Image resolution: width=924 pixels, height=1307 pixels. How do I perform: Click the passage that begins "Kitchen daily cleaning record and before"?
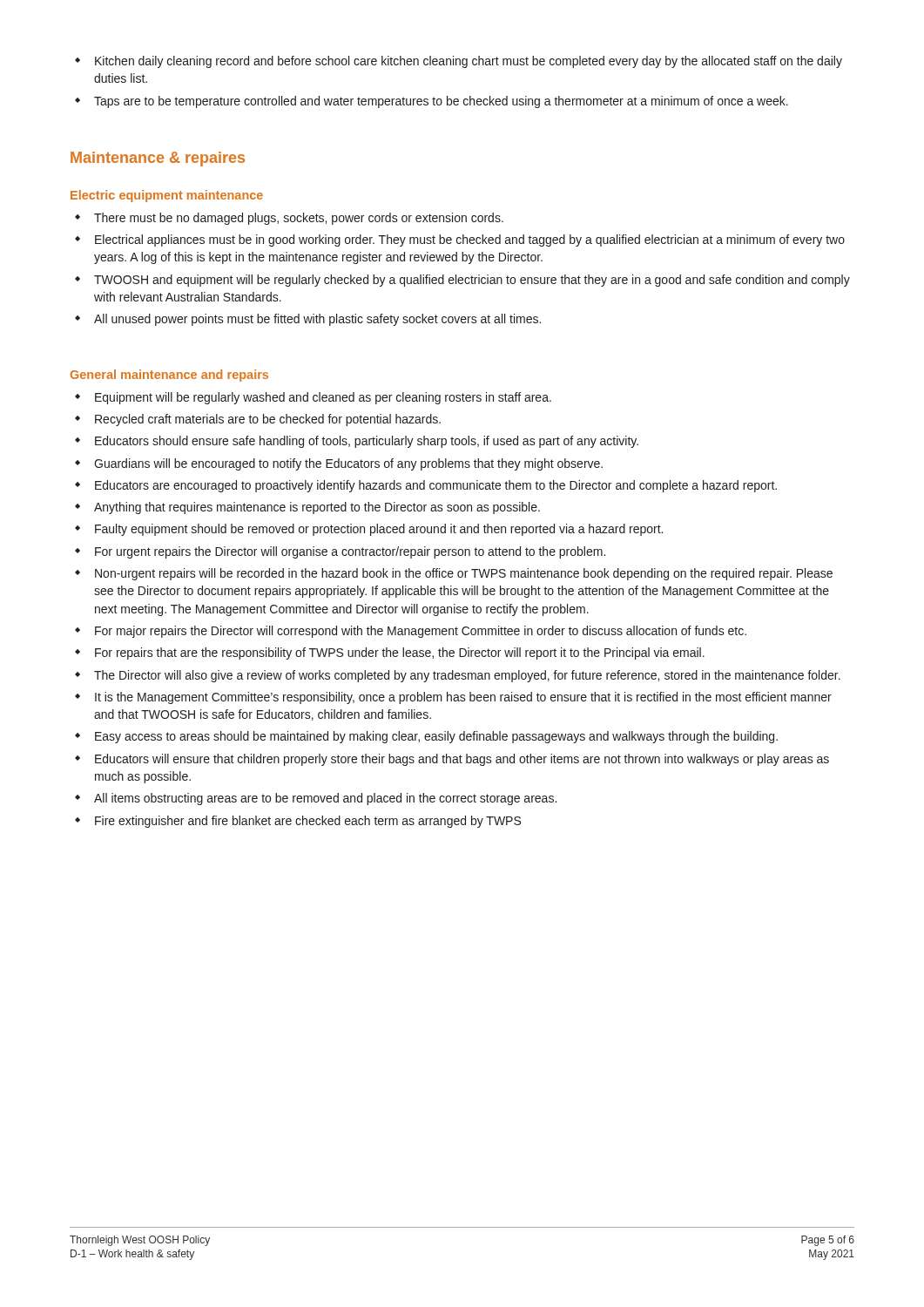[459, 62]
